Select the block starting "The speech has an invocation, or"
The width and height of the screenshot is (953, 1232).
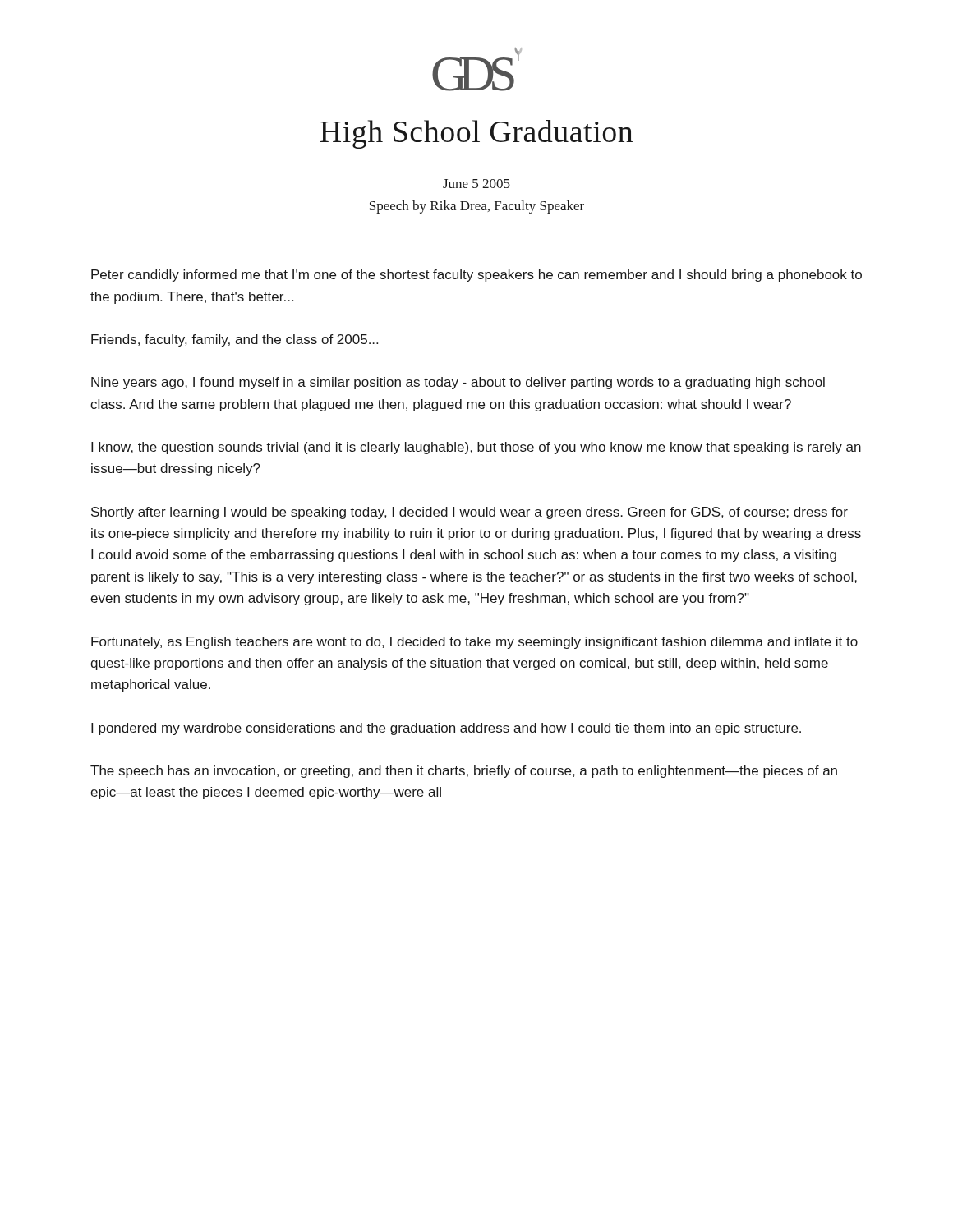click(x=476, y=782)
